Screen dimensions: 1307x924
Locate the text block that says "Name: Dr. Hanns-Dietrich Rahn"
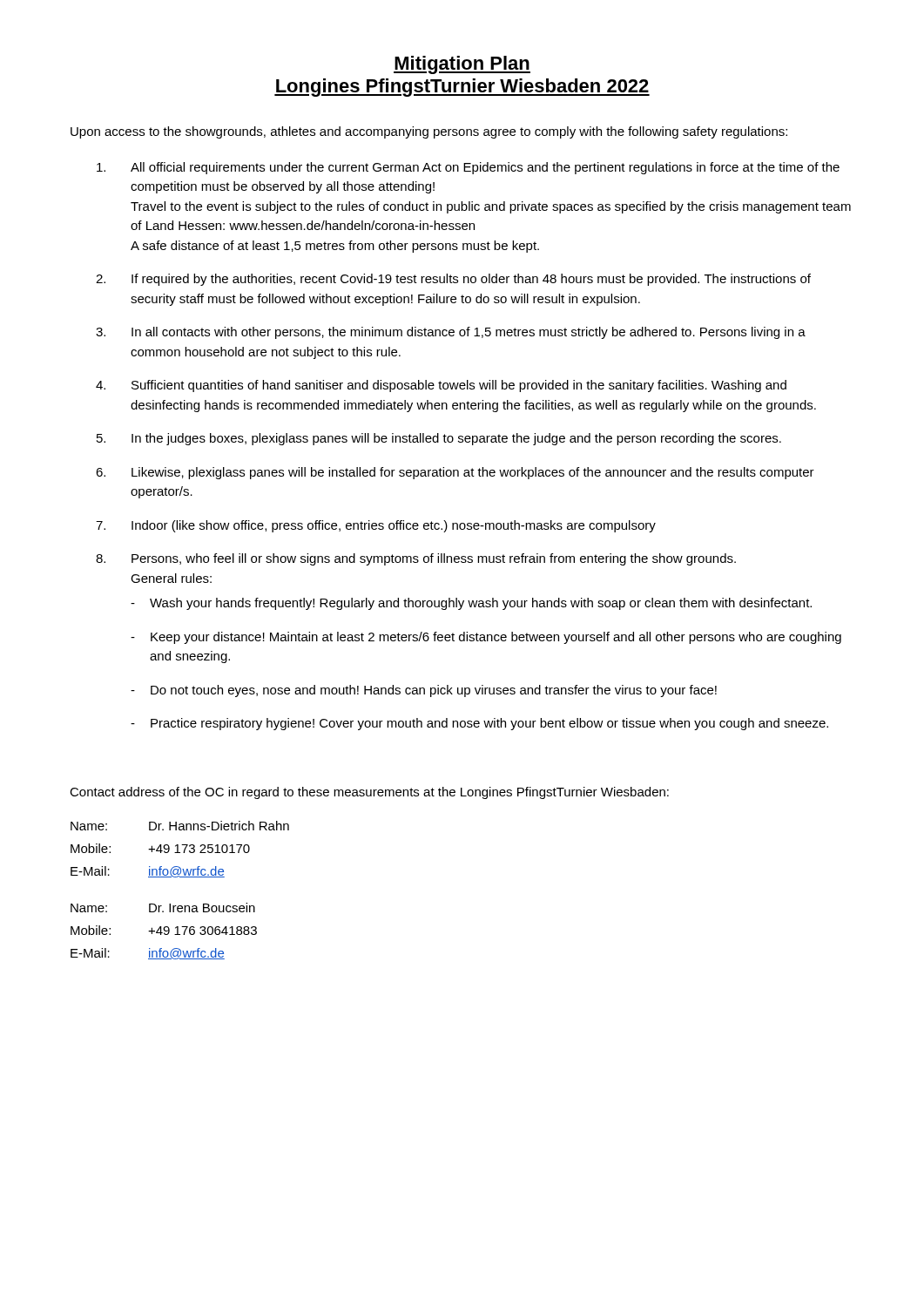pyautogui.click(x=180, y=826)
